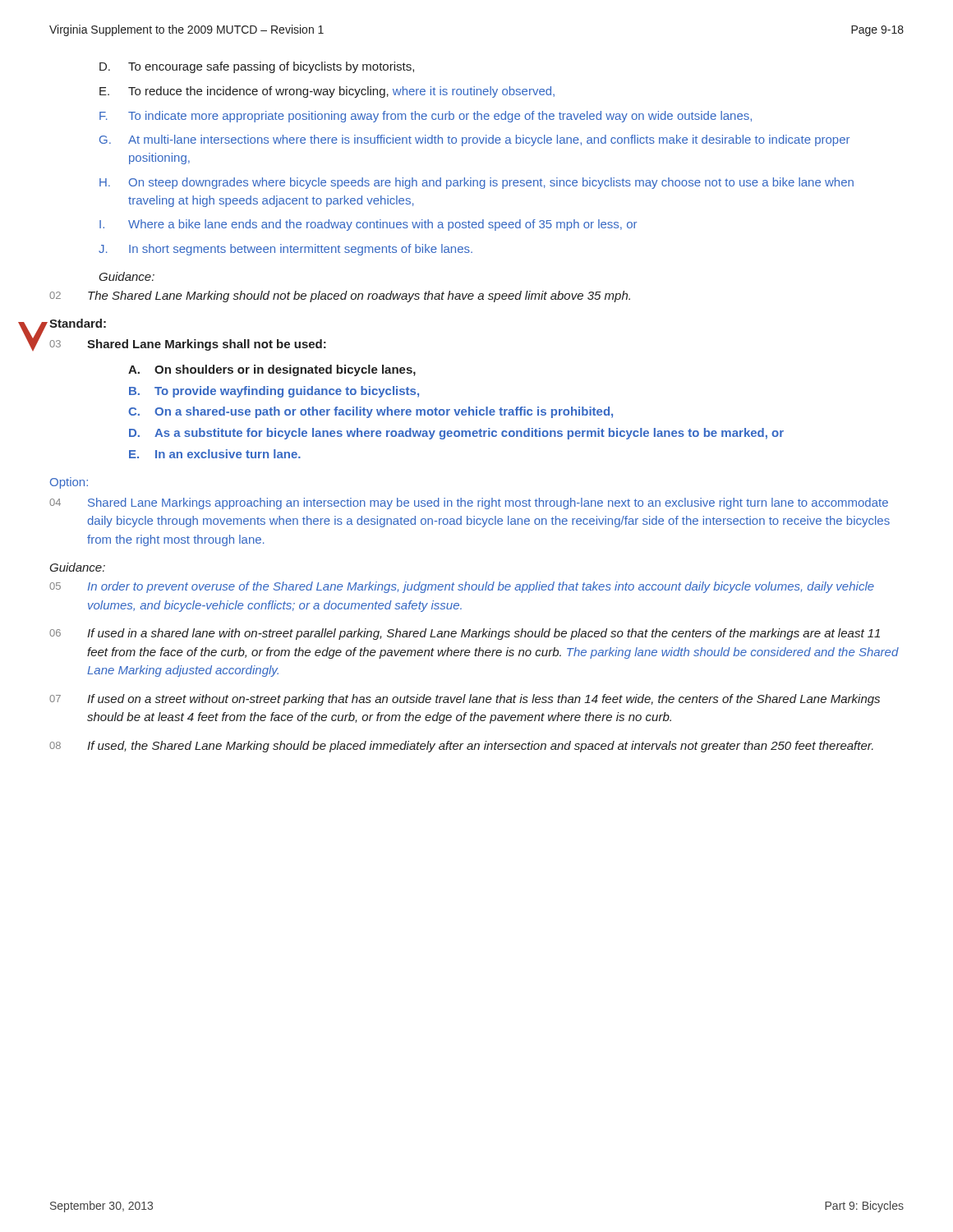Navigate to the text block starting "08 If used,"
The image size is (953, 1232).
476,746
